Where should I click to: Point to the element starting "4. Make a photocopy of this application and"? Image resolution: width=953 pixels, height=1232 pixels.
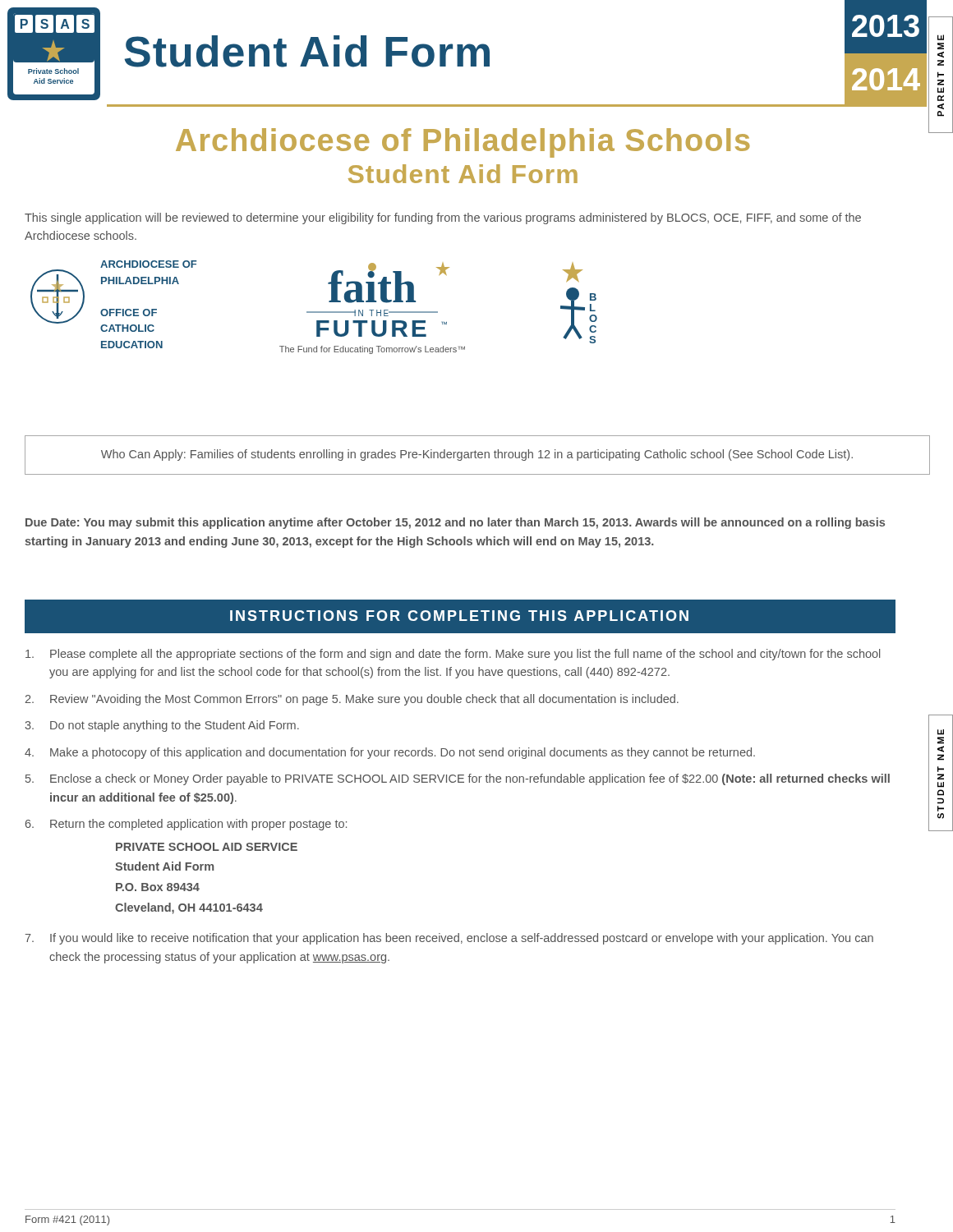[460, 752]
